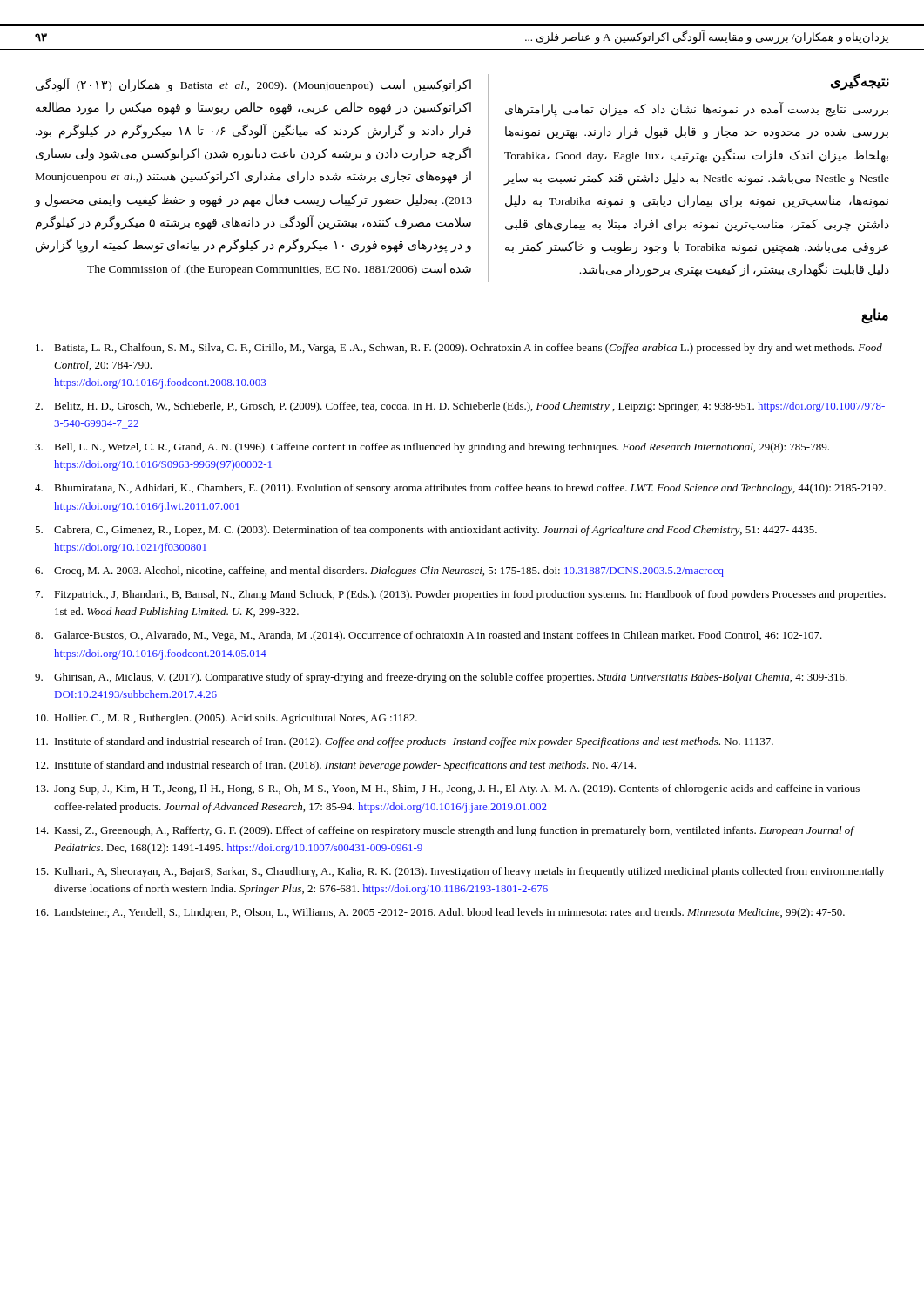
Task: Locate the region starting "13. Jong-Sup, J., Kim, H-T., Jeong, Il-H., Hong,"
Action: [462, 798]
